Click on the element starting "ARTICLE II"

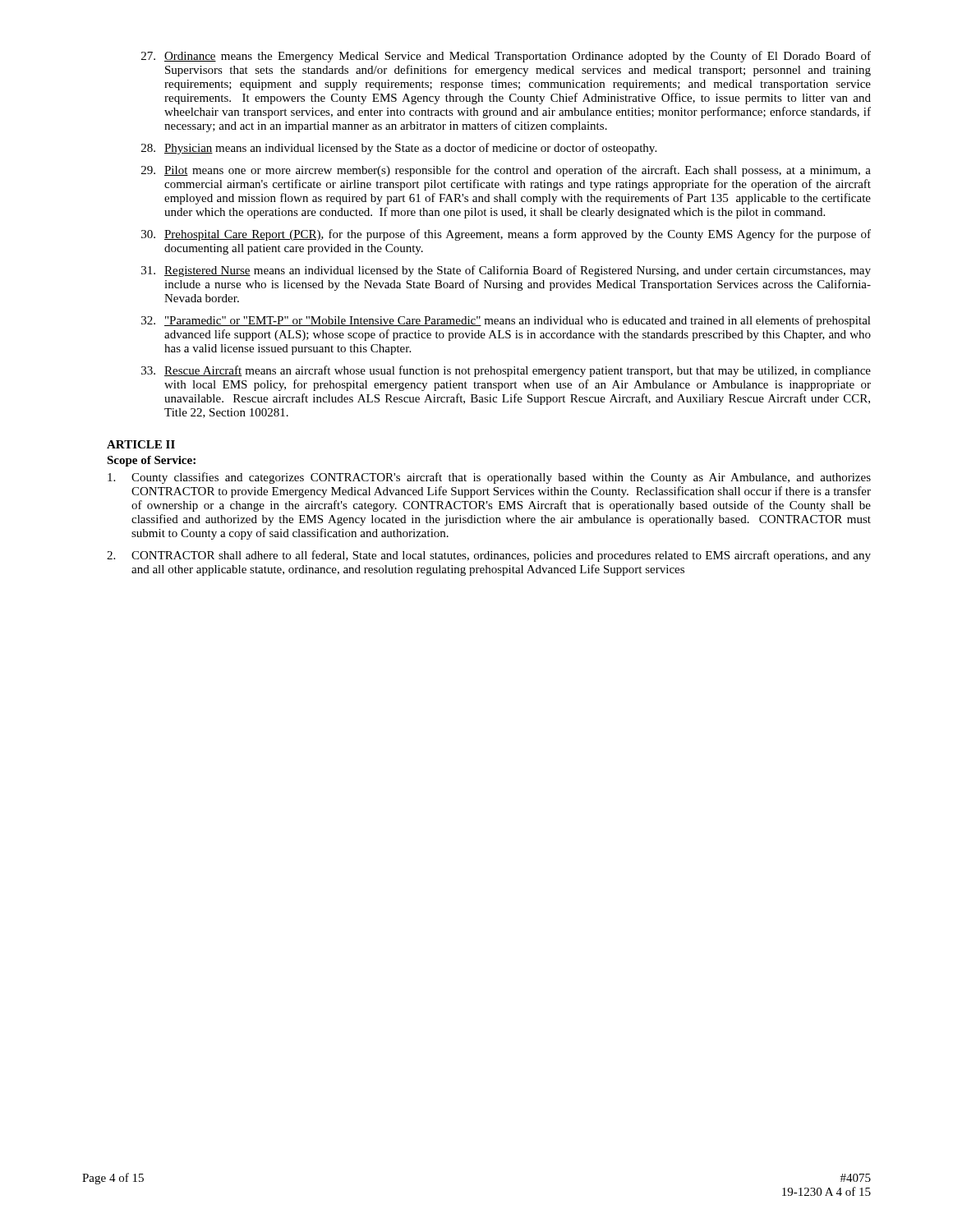[x=141, y=444]
